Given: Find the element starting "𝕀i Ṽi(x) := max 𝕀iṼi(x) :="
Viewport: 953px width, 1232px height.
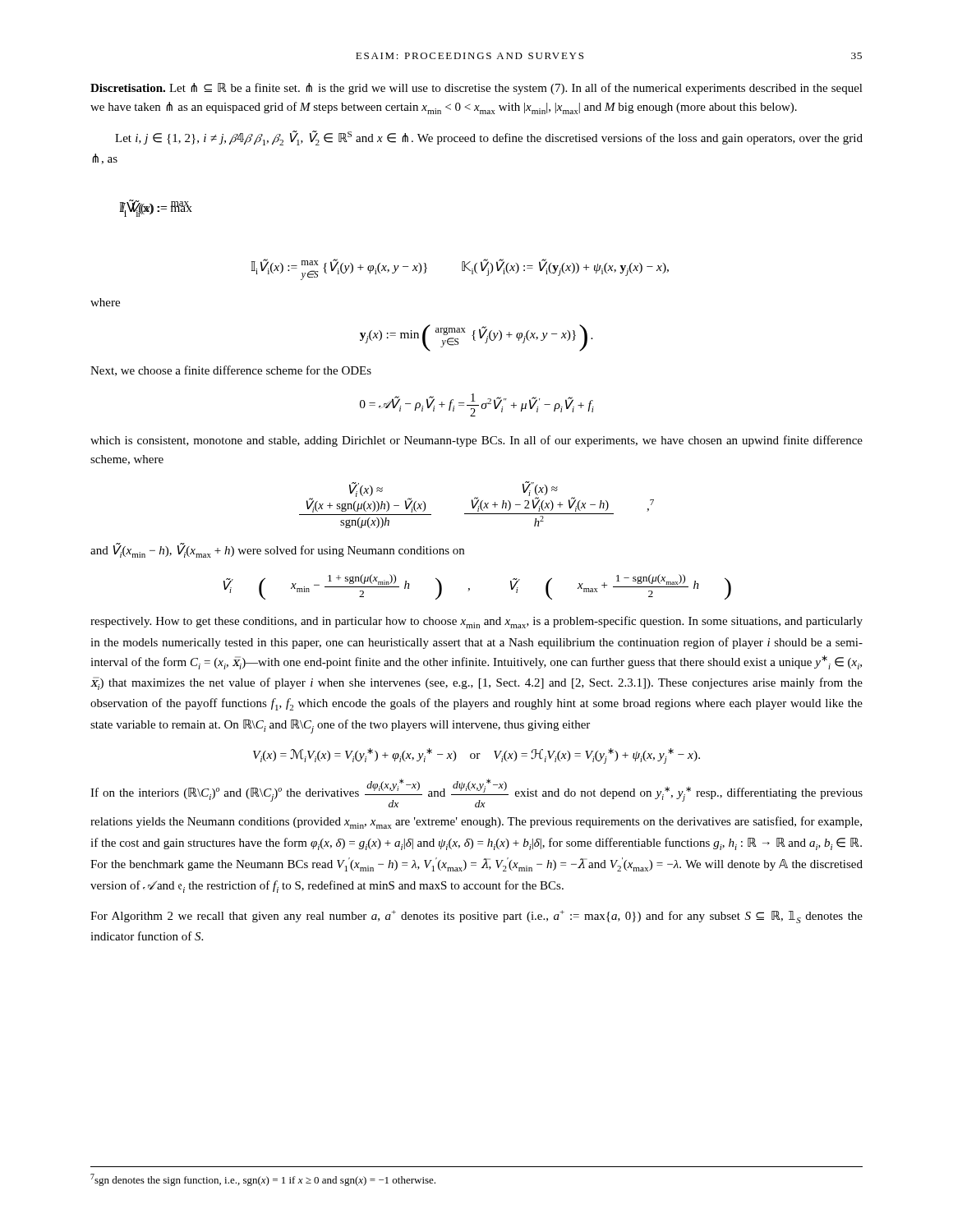Looking at the screenshot, I should [156, 208].
